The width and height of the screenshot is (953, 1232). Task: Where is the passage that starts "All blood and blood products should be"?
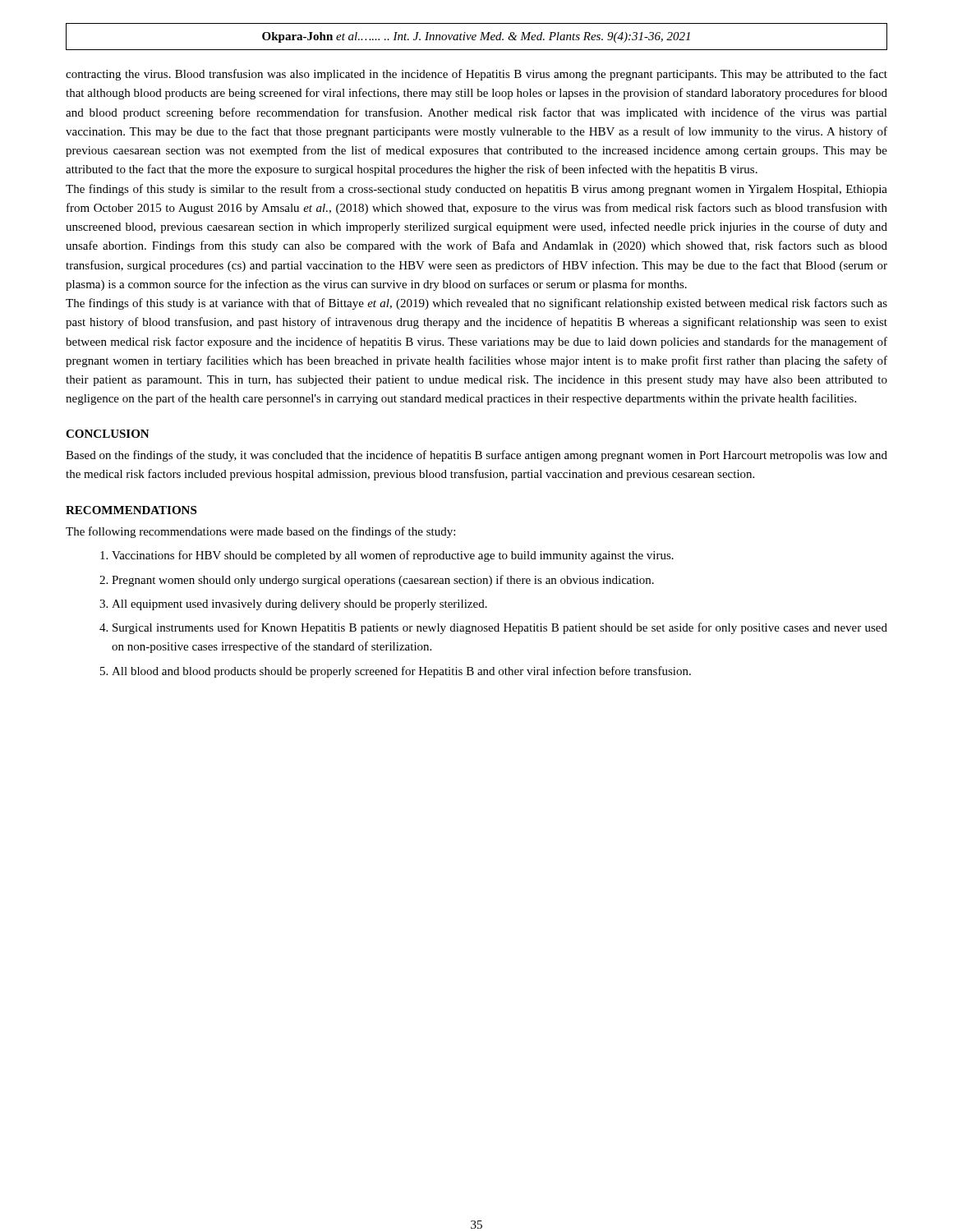click(x=402, y=671)
